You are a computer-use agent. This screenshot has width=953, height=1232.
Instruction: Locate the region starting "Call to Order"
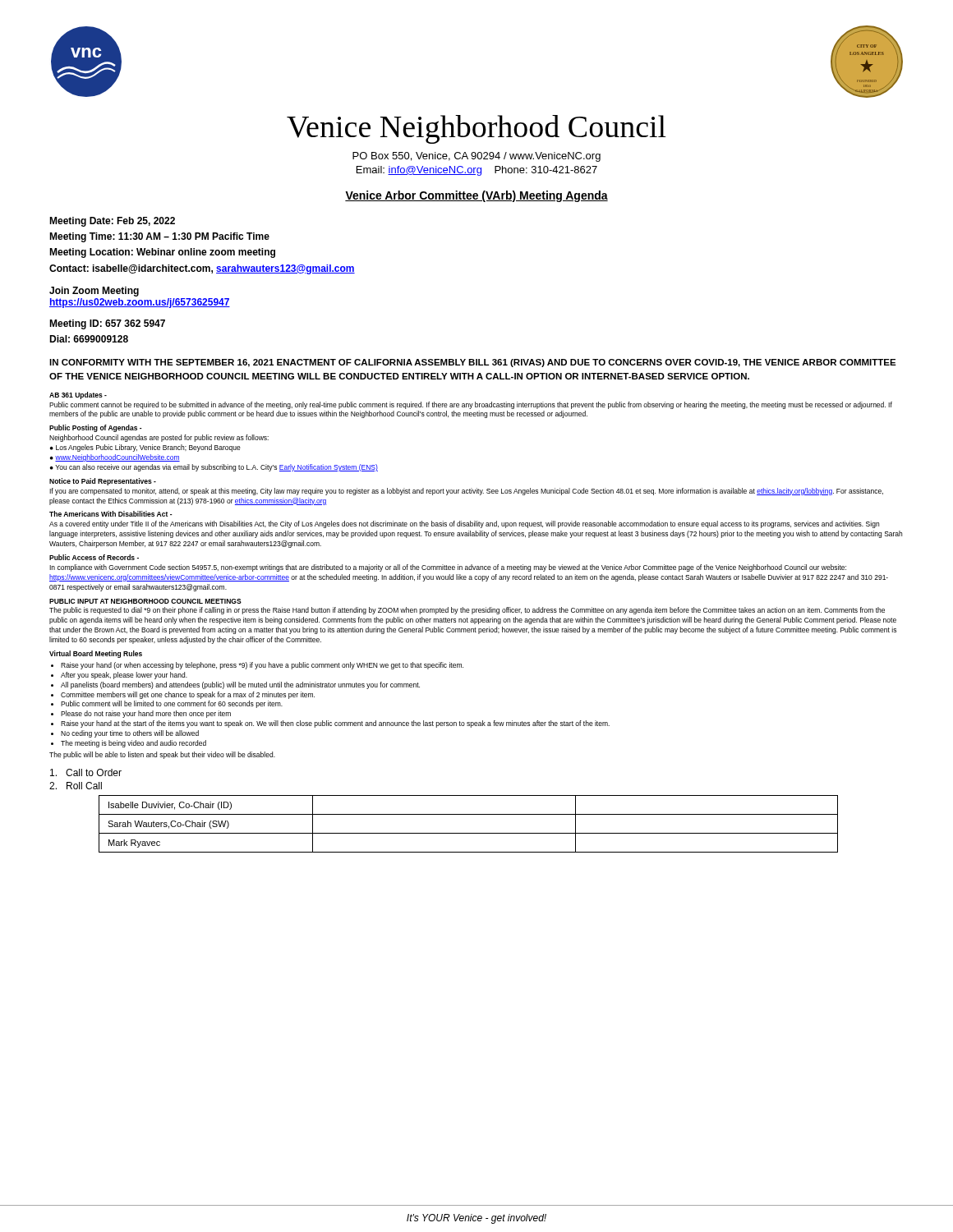tap(85, 773)
